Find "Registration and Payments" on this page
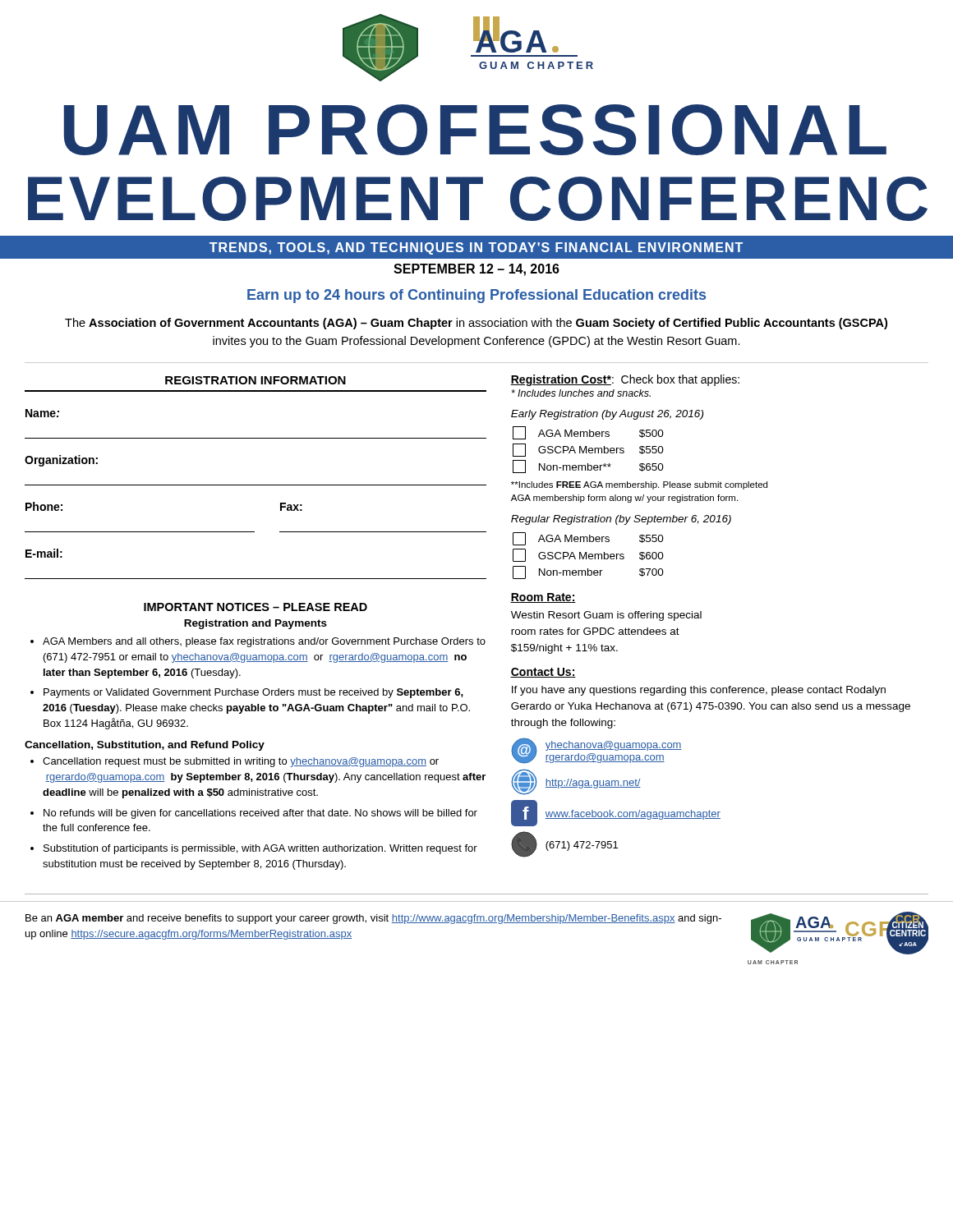The image size is (953, 1232). tap(255, 623)
